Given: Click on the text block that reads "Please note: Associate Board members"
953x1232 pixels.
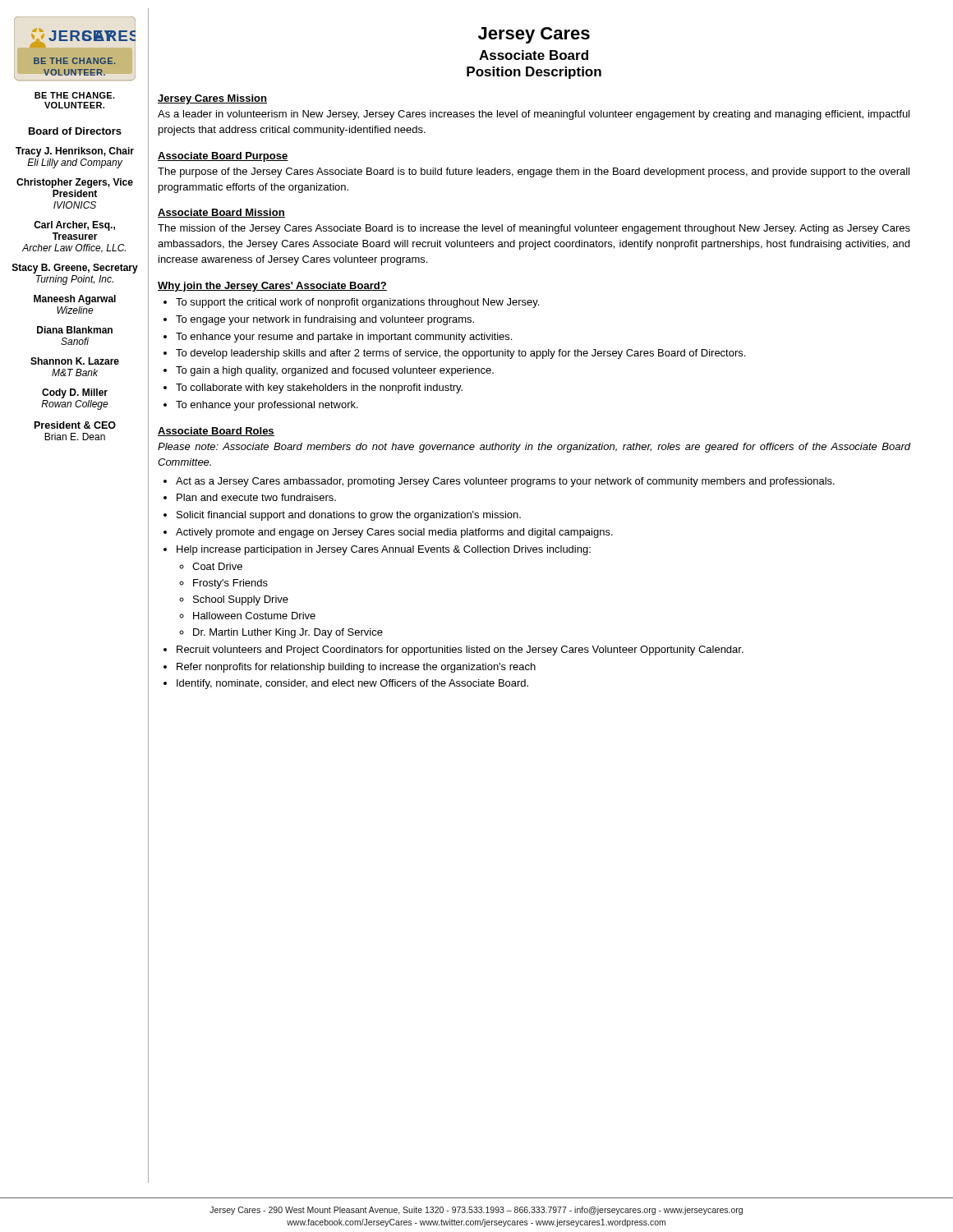Looking at the screenshot, I should click(534, 454).
